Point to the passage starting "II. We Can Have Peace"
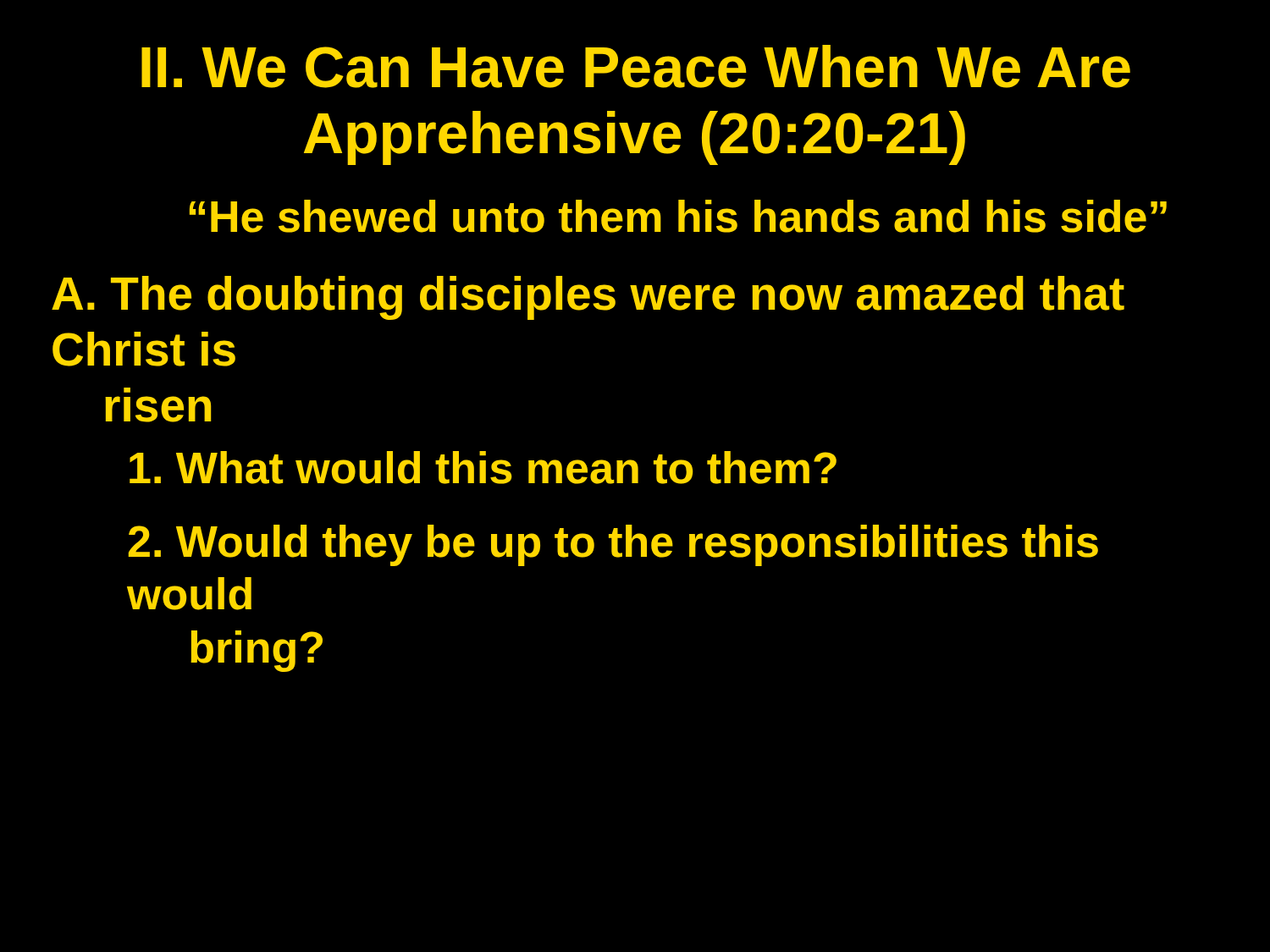This screenshot has width=1270, height=952. point(635,100)
